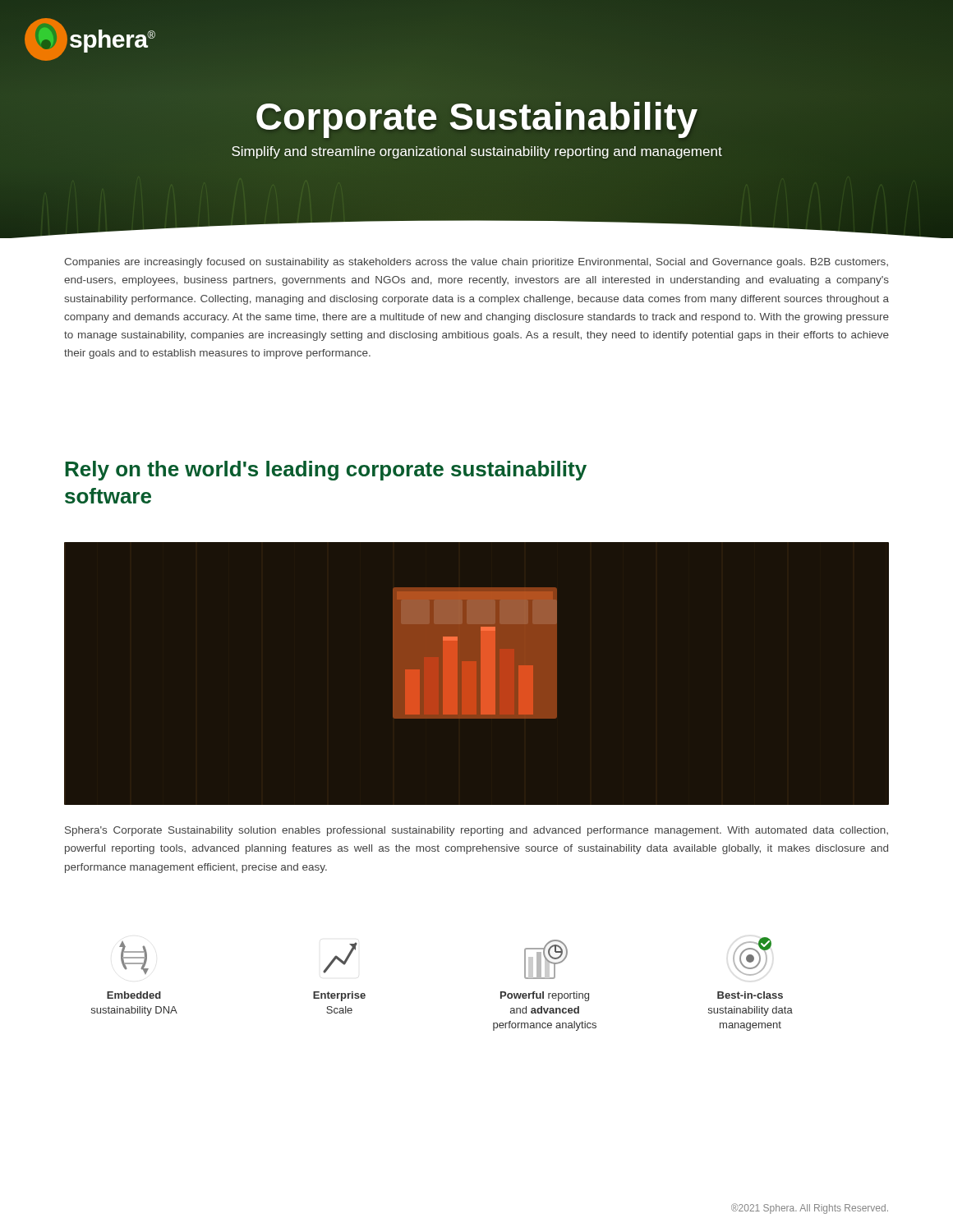The width and height of the screenshot is (953, 1232).
Task: Select the text block with the text "Sphera's Corporate Sustainability solution enables professional sustainability"
Action: (476, 848)
